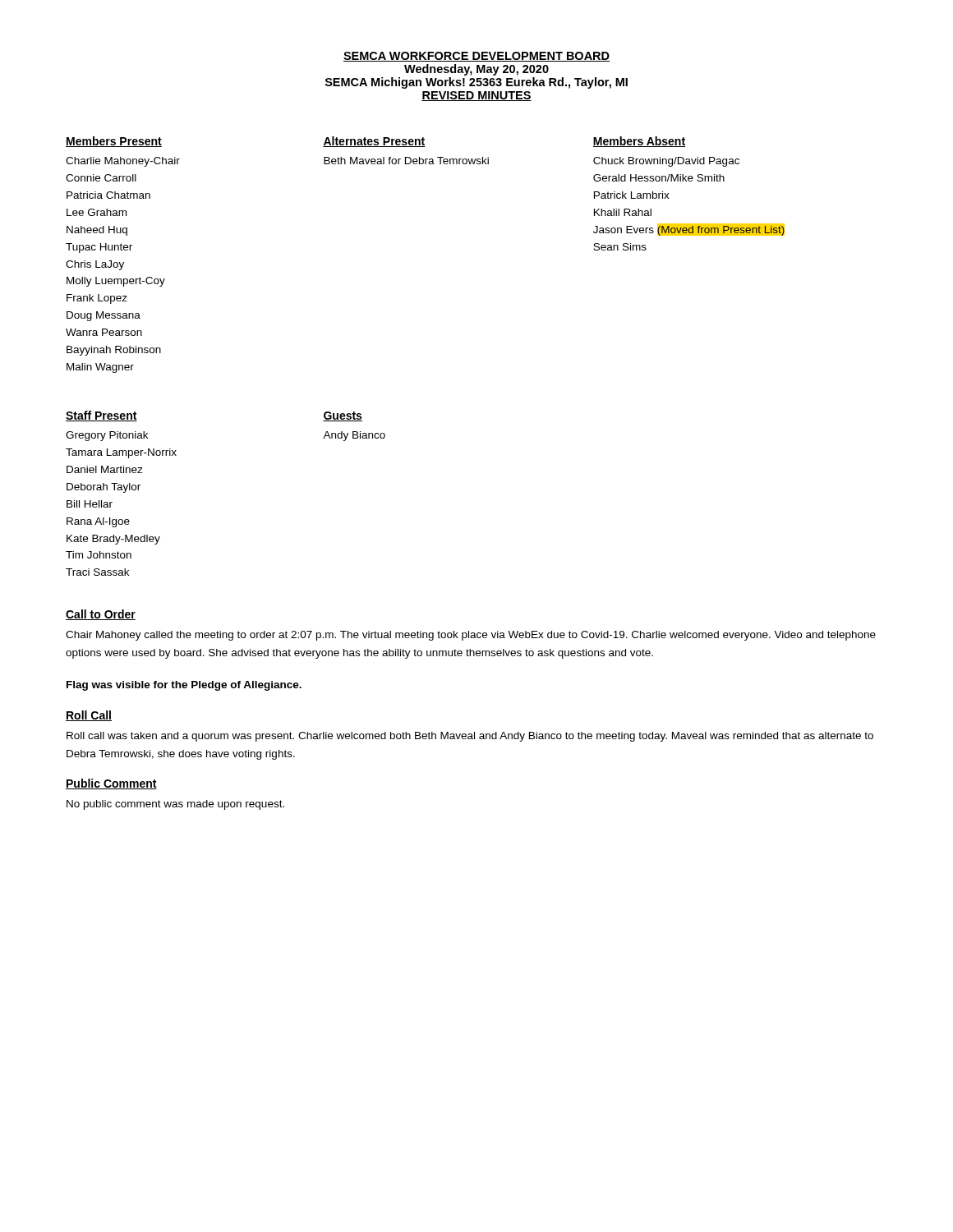Select the section header containing "Public Comment"
The height and width of the screenshot is (1232, 953).
pos(111,784)
